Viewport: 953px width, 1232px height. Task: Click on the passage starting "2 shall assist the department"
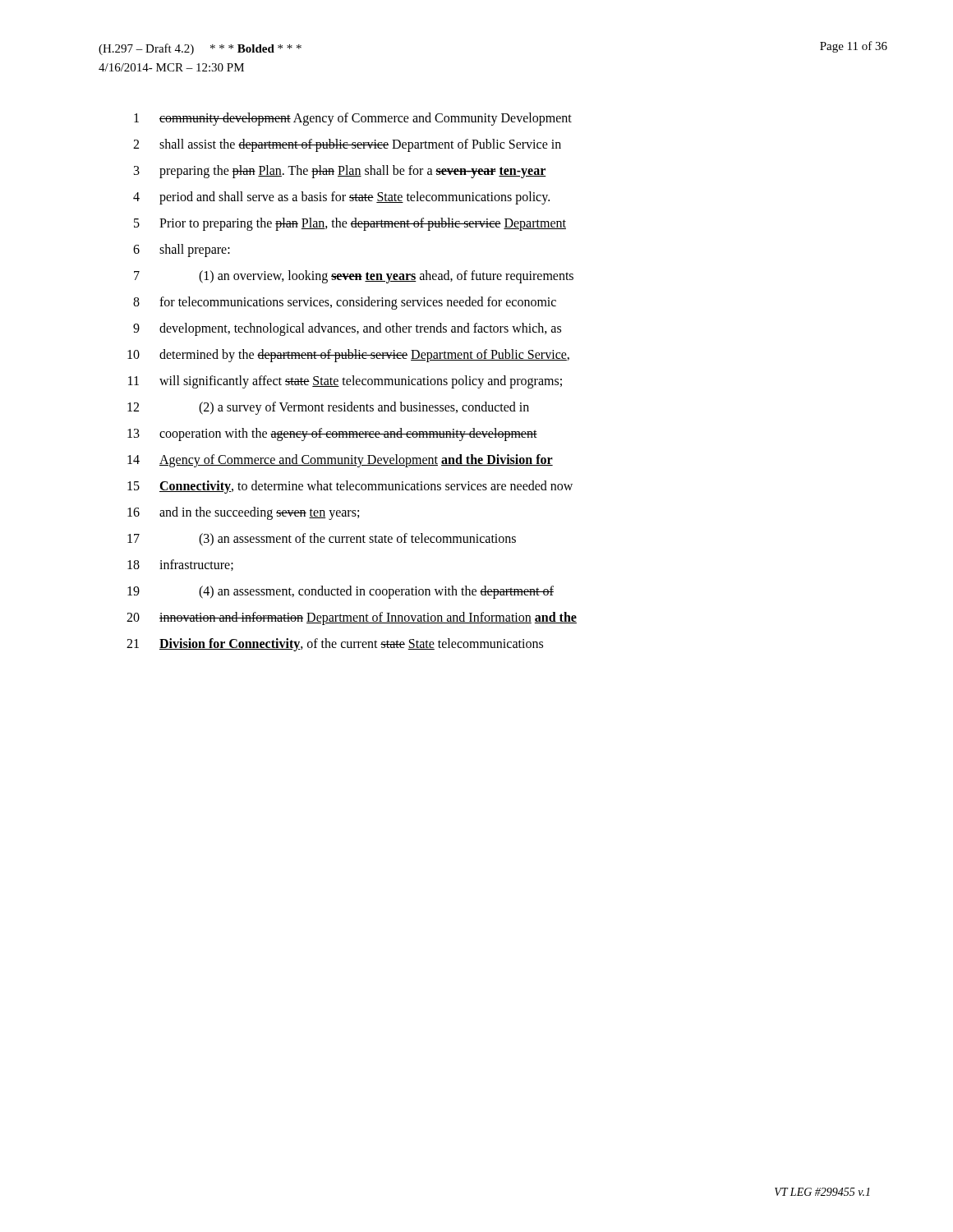coord(485,145)
